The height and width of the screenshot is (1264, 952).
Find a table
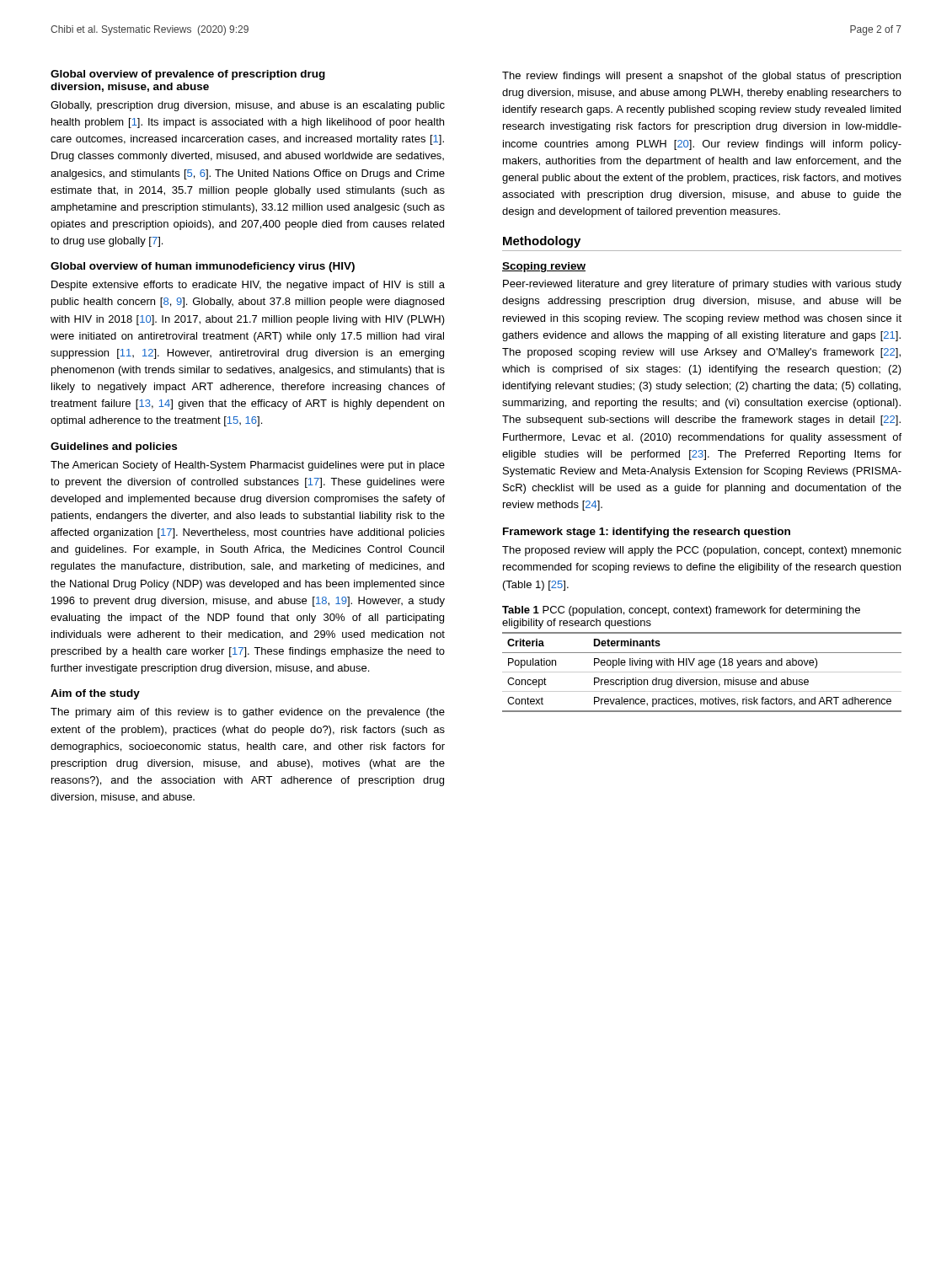pyautogui.click(x=702, y=672)
